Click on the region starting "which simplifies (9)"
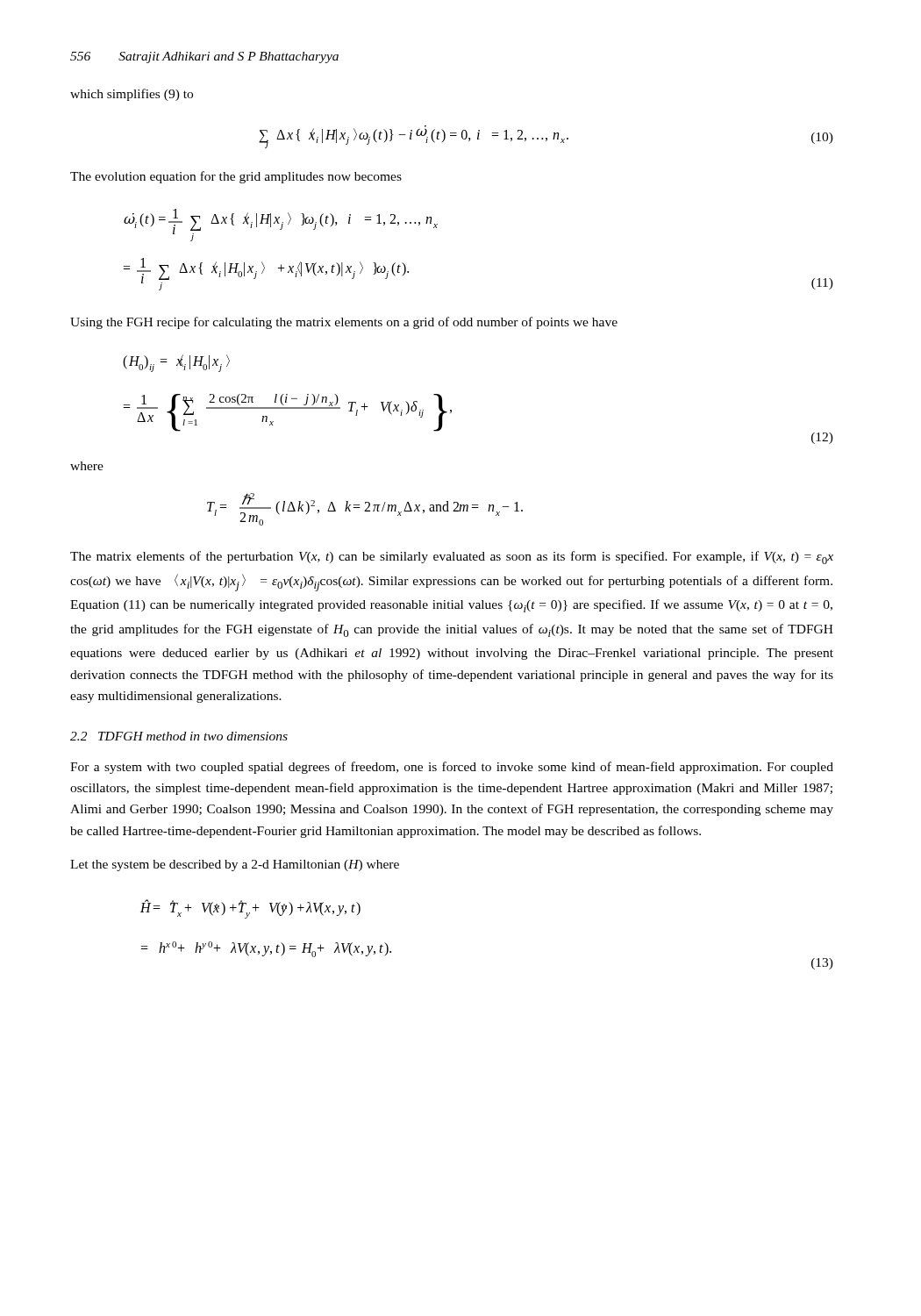This screenshot has height=1316, width=921. (132, 93)
